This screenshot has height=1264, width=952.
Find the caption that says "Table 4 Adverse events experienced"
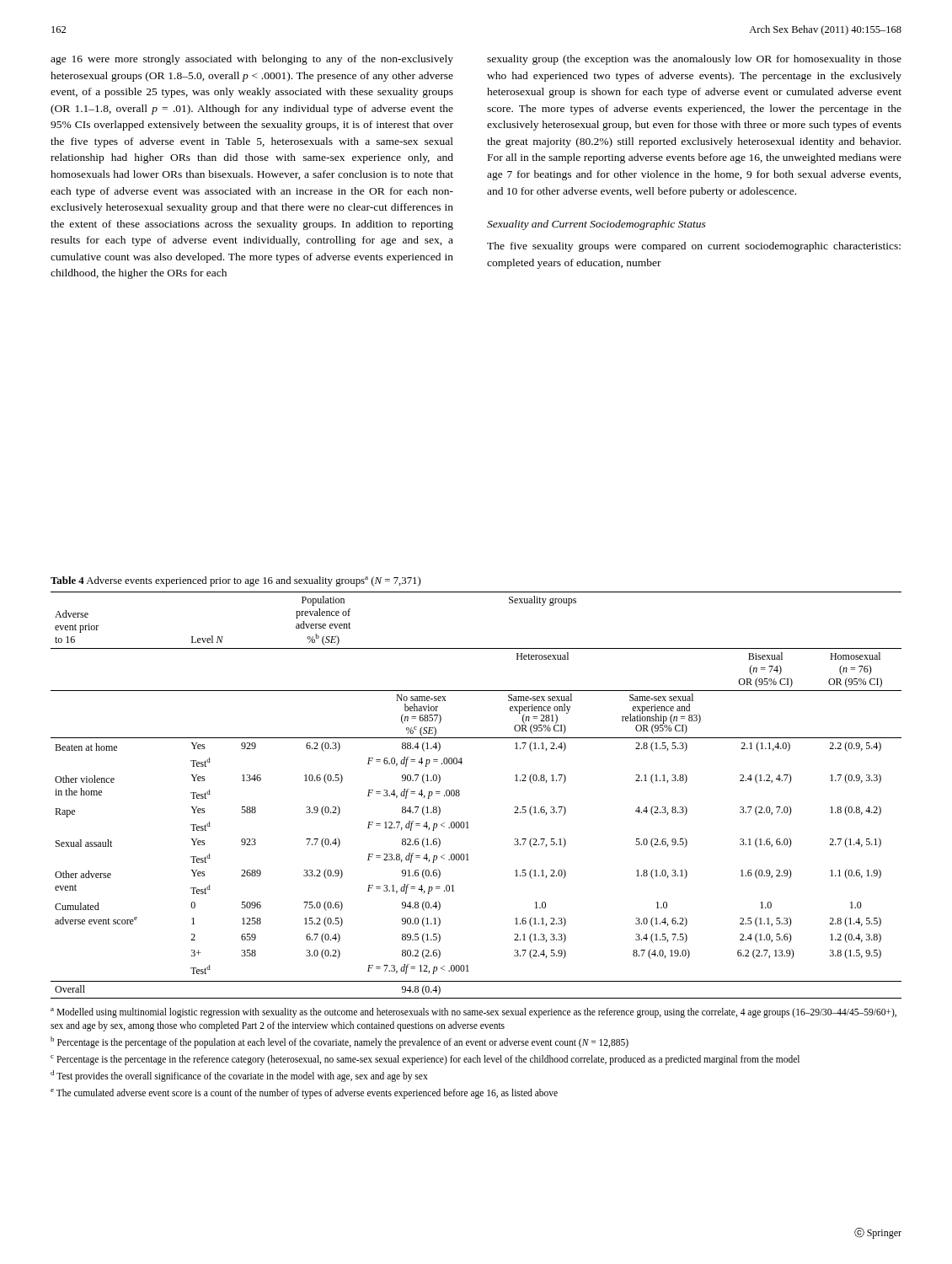pos(236,580)
